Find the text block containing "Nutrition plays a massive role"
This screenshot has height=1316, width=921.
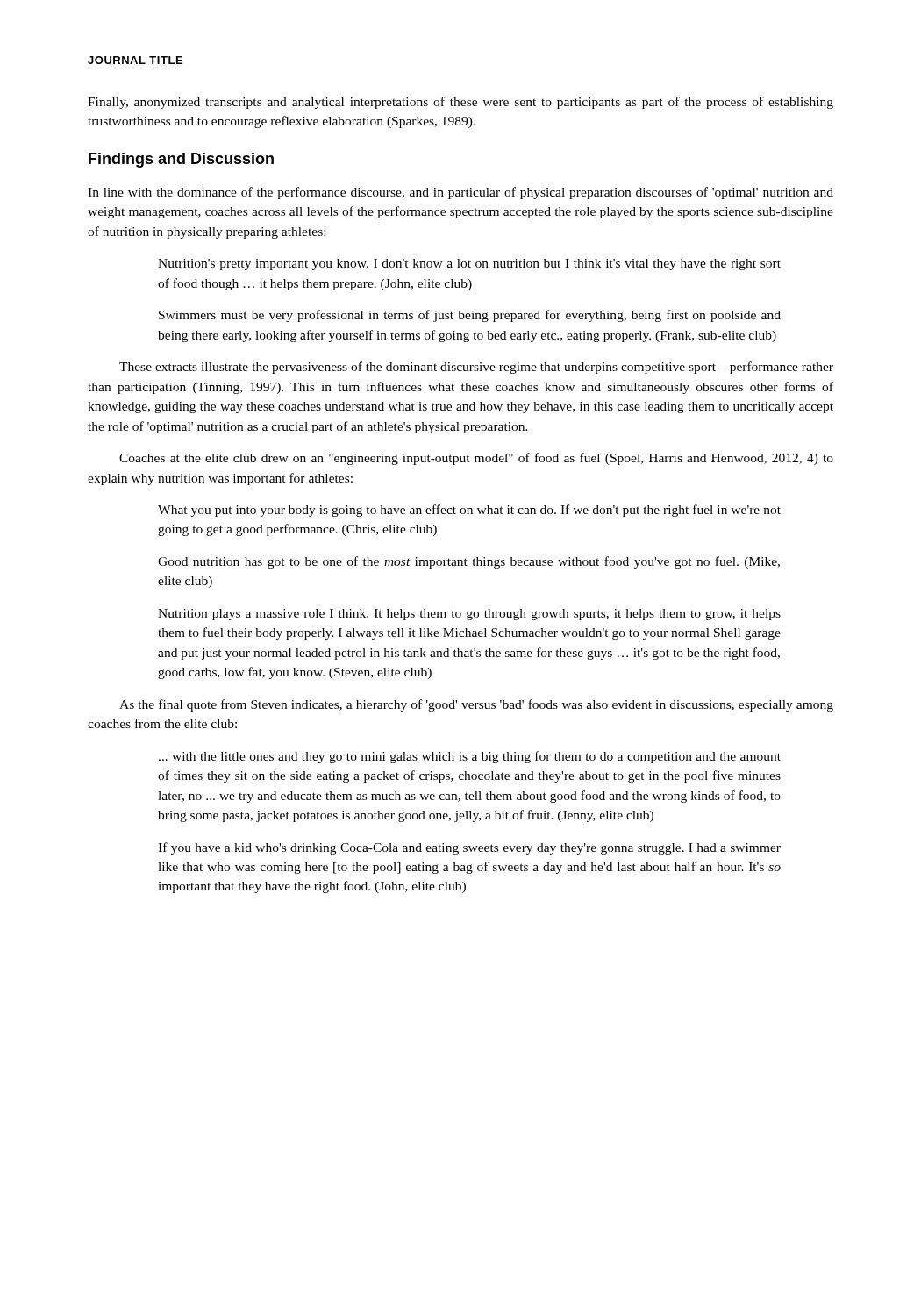tap(469, 642)
